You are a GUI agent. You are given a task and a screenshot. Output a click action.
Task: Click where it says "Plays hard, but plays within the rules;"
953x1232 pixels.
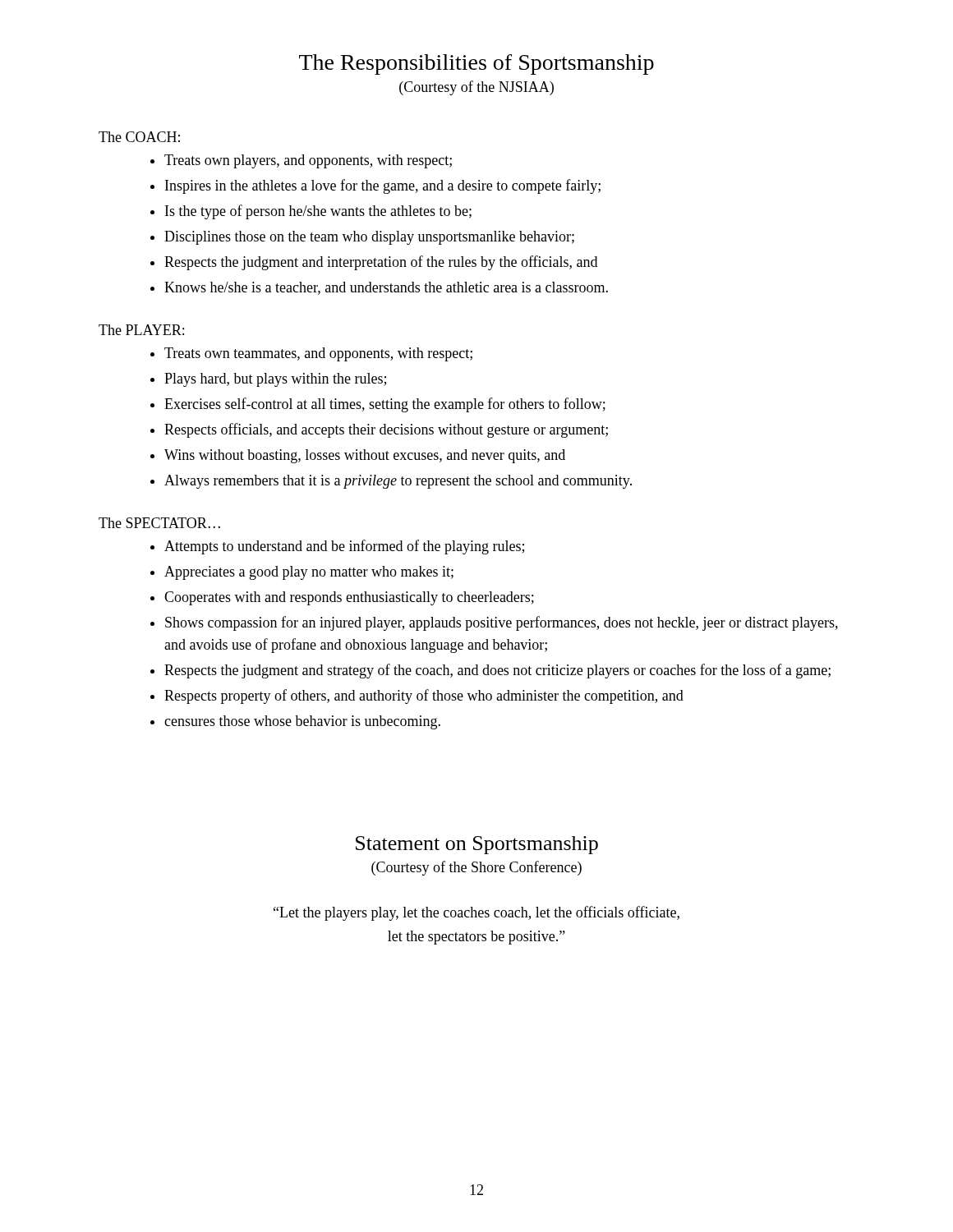276,379
